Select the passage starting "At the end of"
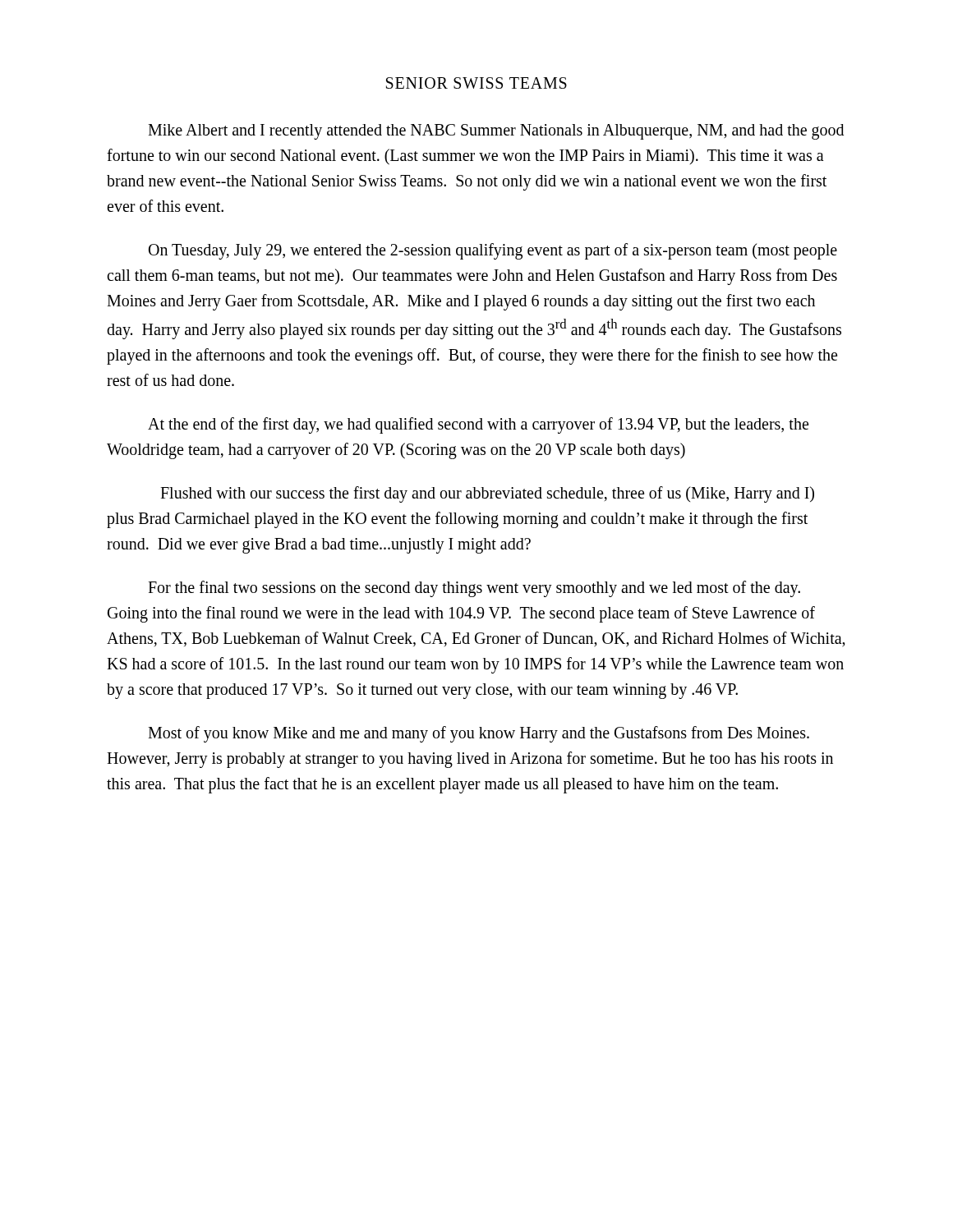953x1232 pixels. click(x=458, y=436)
